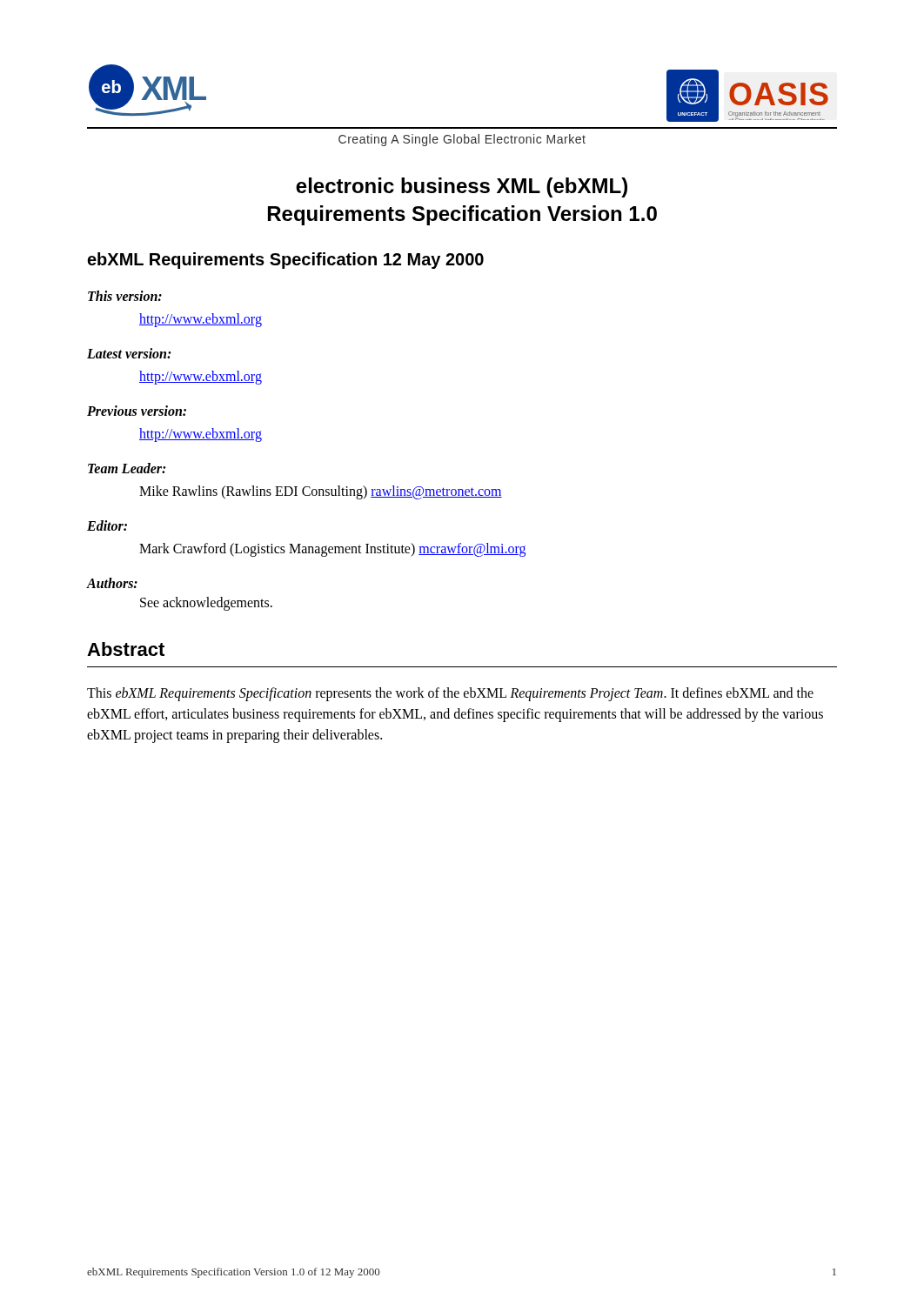This screenshot has width=924, height=1305.
Task: Locate the text "Authors: See acknowledgements."
Action: tap(180, 593)
